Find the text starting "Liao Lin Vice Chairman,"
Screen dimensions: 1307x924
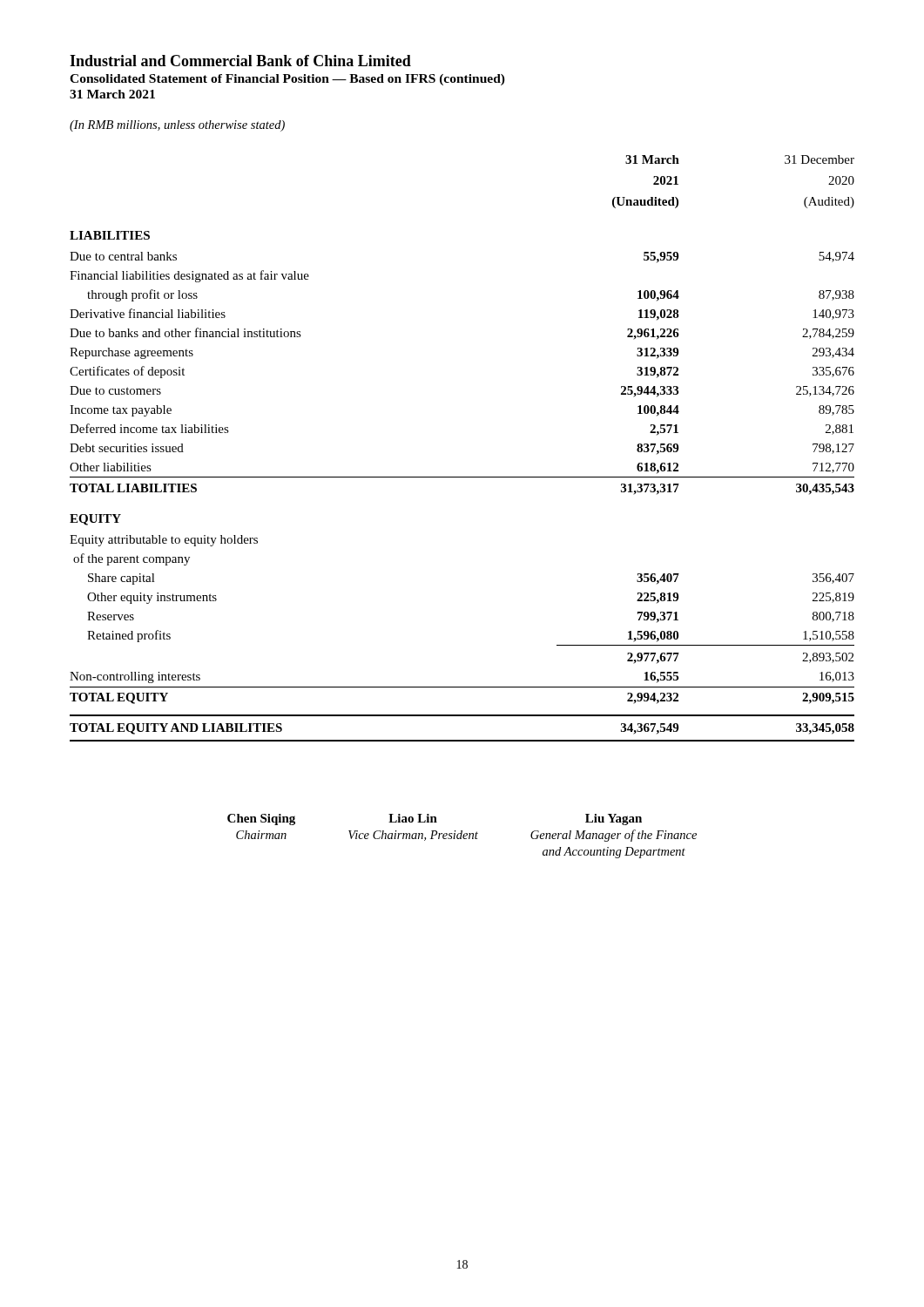(x=413, y=826)
